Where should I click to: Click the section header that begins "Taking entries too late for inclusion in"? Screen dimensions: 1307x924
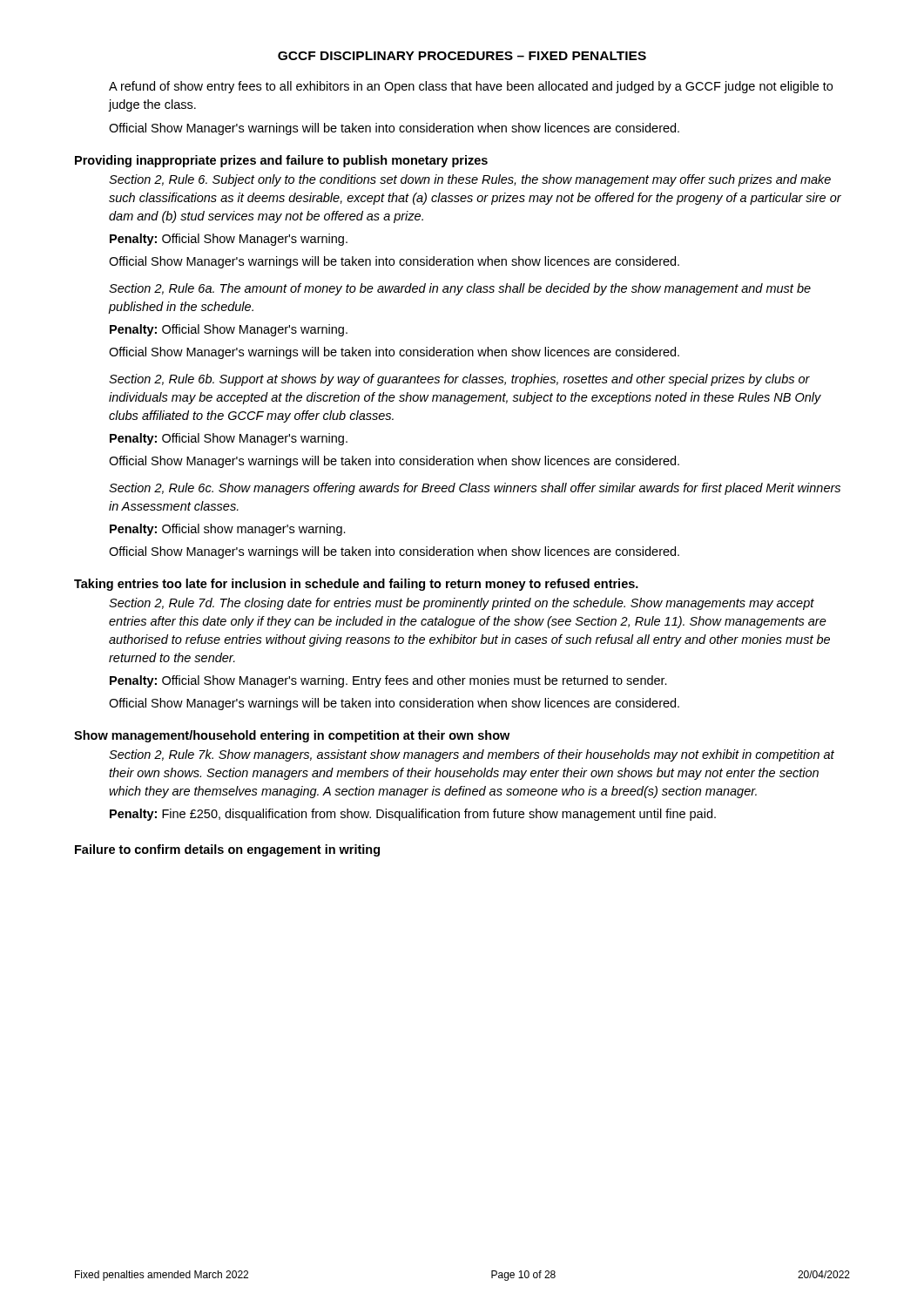(x=356, y=584)
